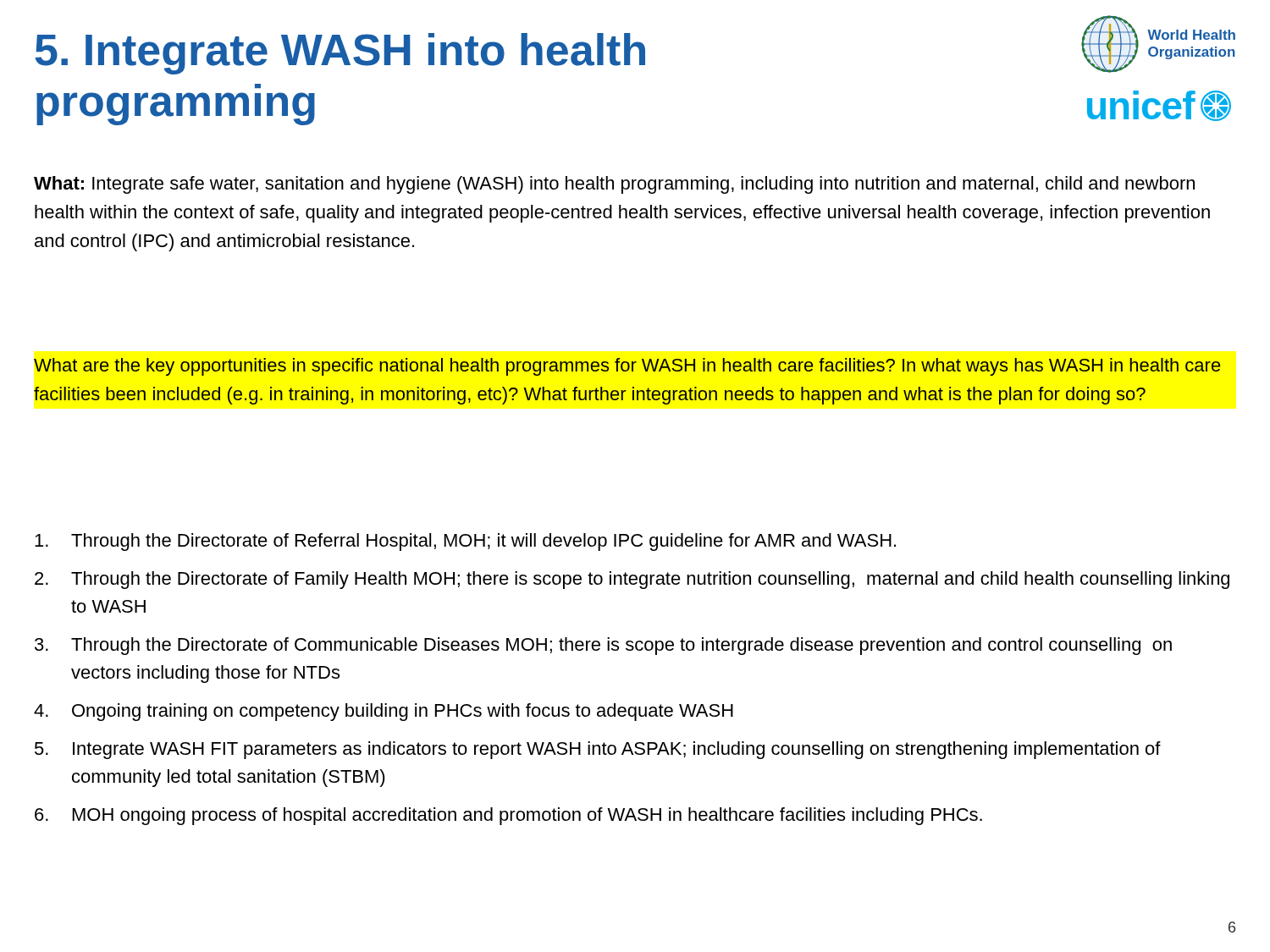Find the logo
1270x952 pixels.
[1159, 72]
